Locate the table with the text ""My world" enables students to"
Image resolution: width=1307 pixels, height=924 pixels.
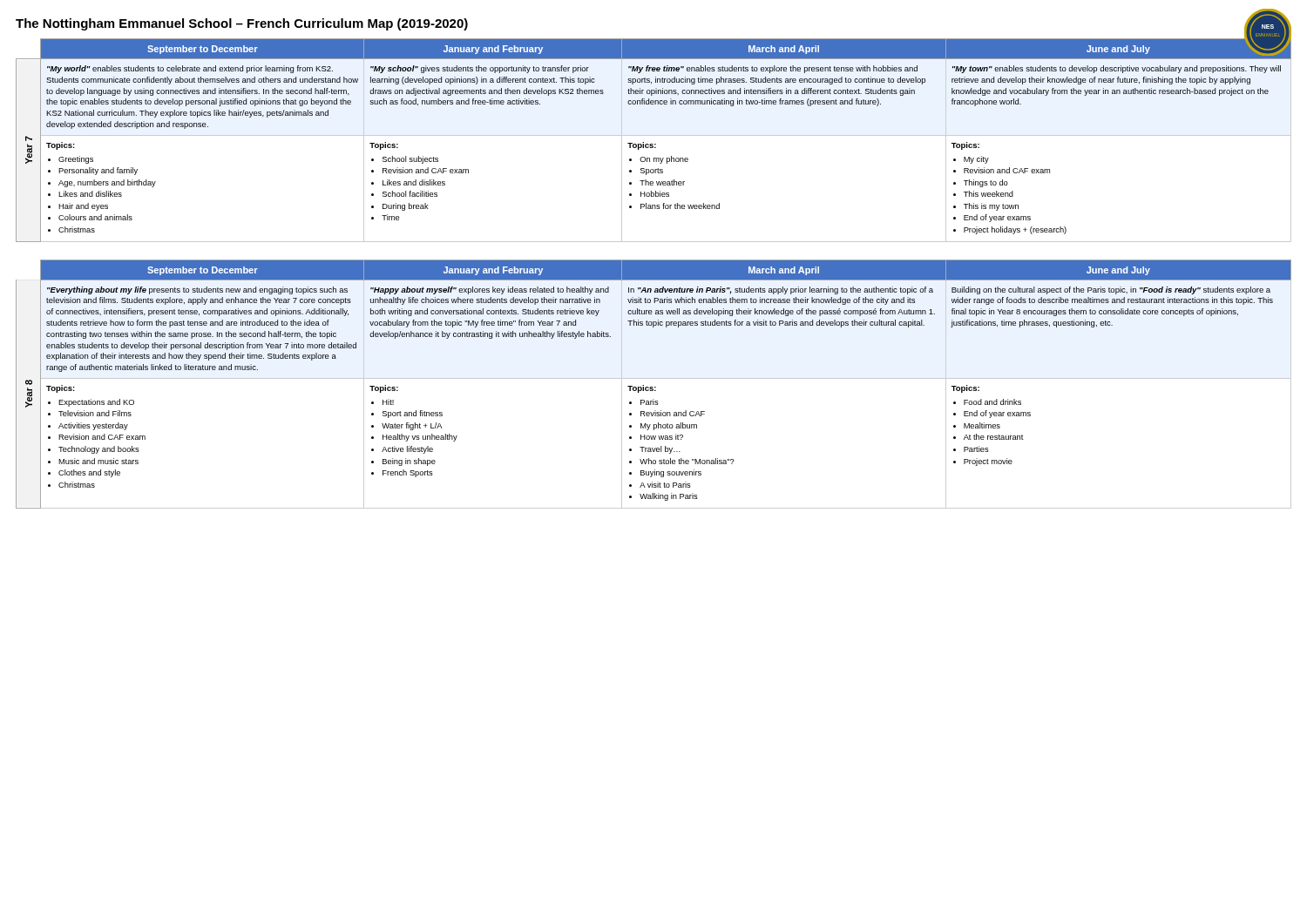click(x=654, y=140)
